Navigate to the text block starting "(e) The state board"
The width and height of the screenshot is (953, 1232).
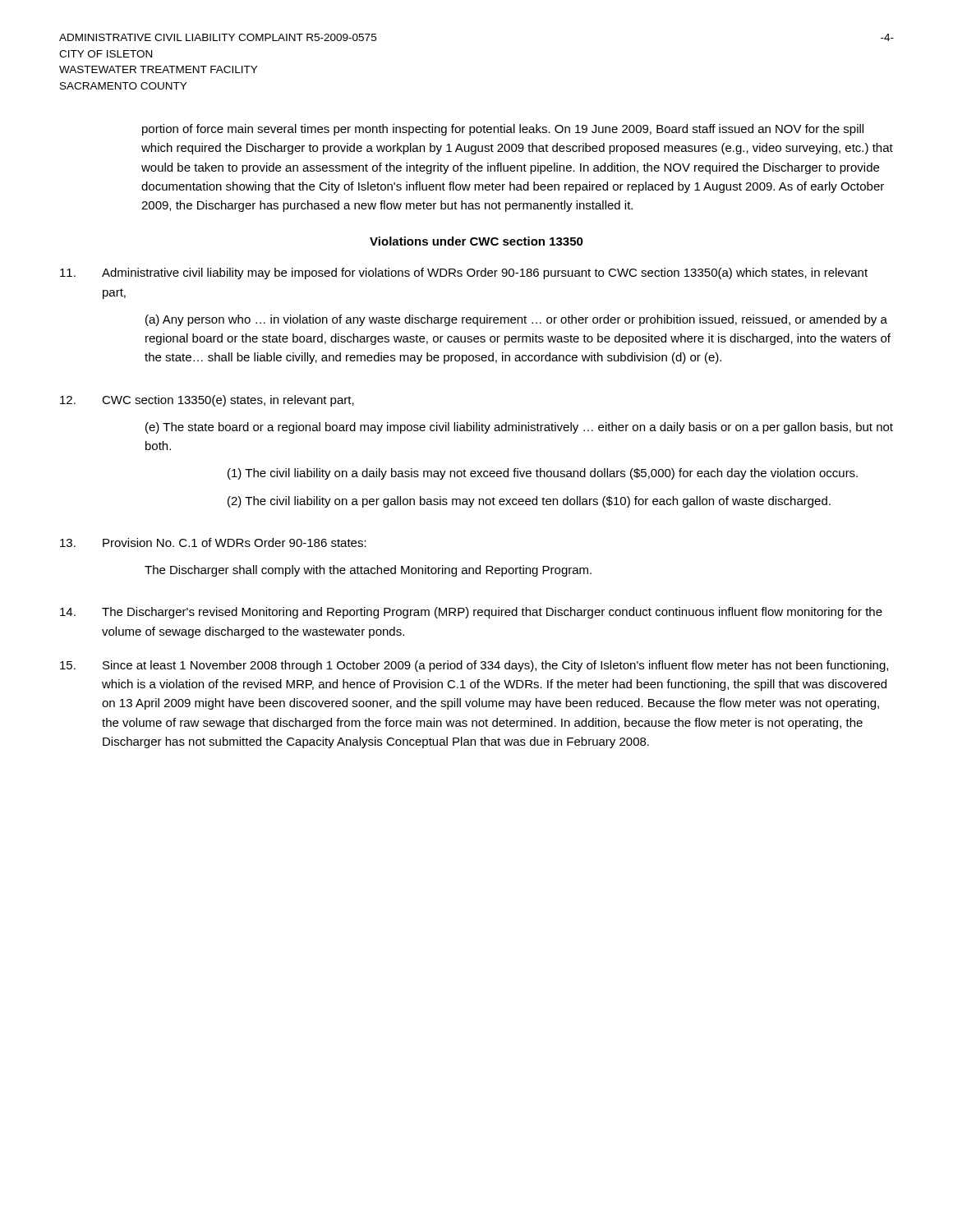click(x=519, y=465)
